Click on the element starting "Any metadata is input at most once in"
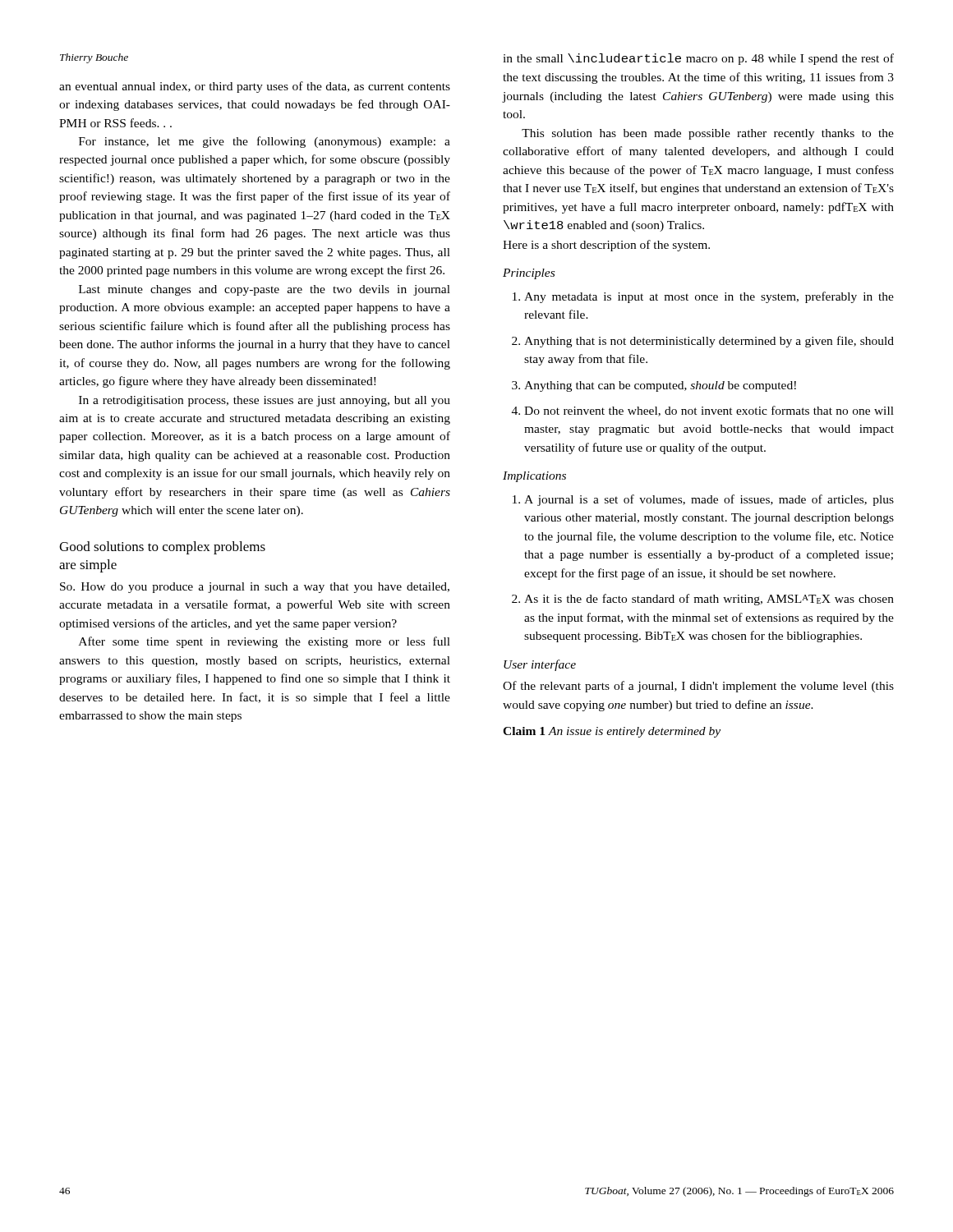This screenshot has width=953, height=1232. 698,306
